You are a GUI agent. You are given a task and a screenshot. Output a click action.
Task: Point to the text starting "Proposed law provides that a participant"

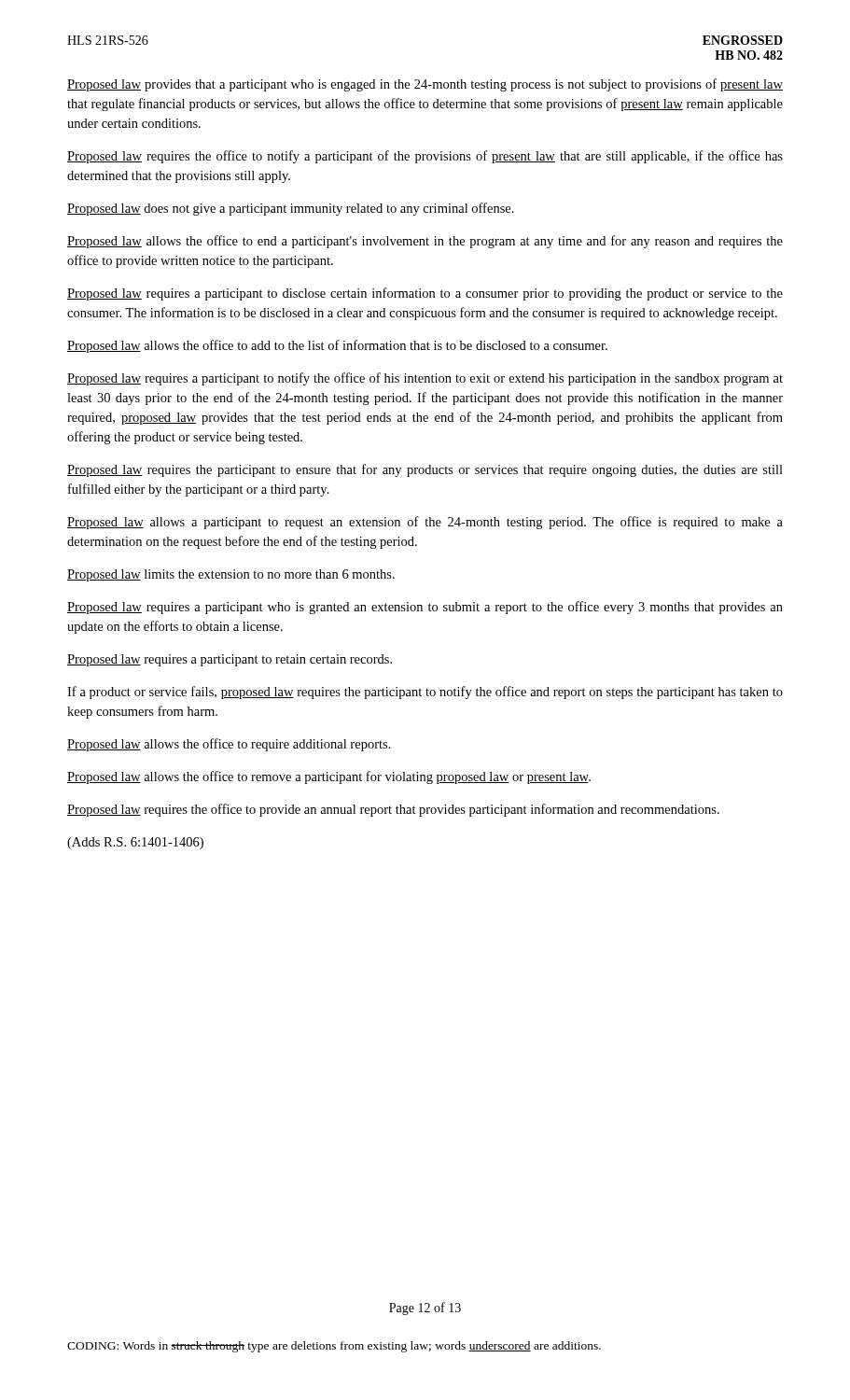click(425, 104)
